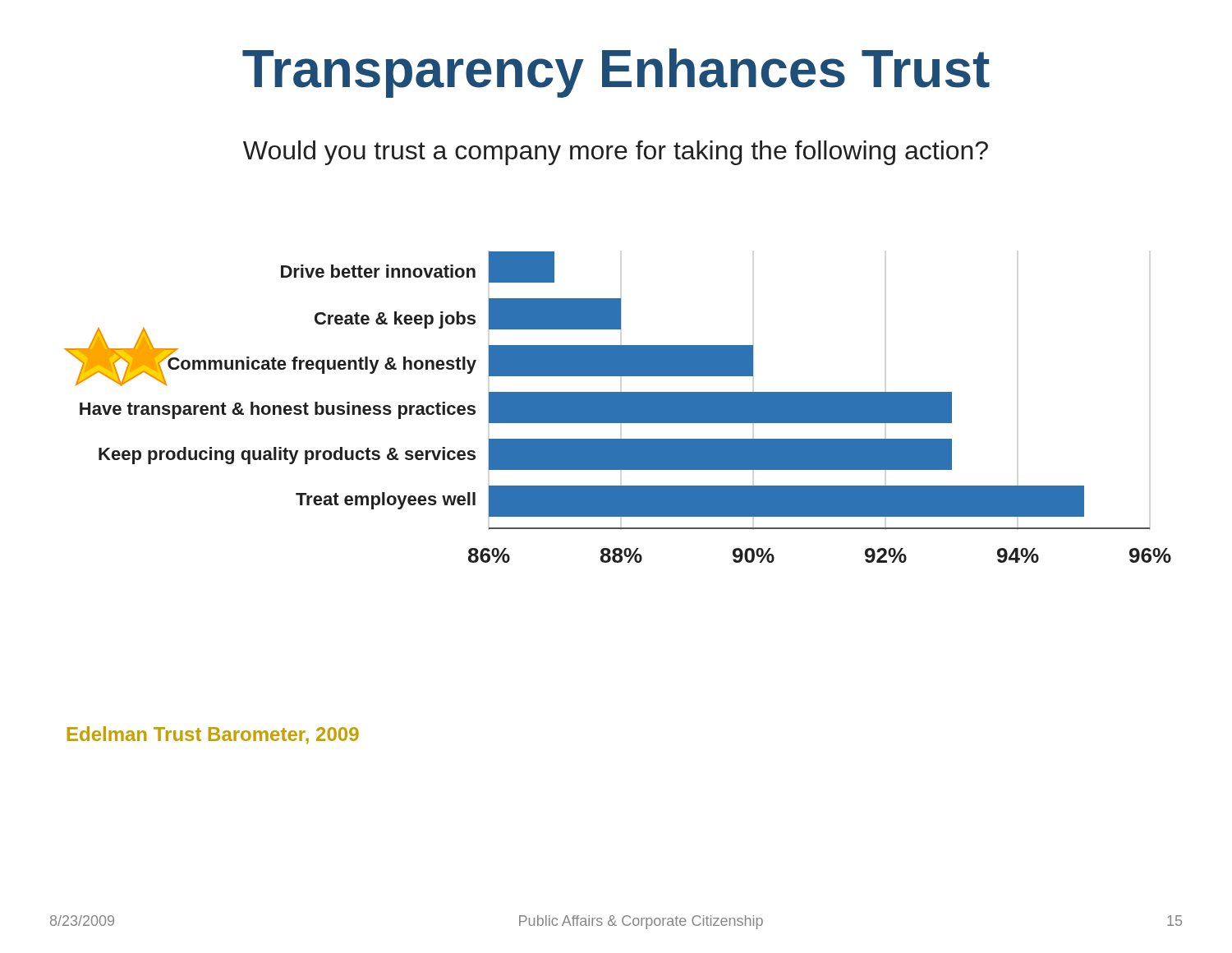Click on the bar chart
The height and width of the screenshot is (953, 1232).
(612, 403)
